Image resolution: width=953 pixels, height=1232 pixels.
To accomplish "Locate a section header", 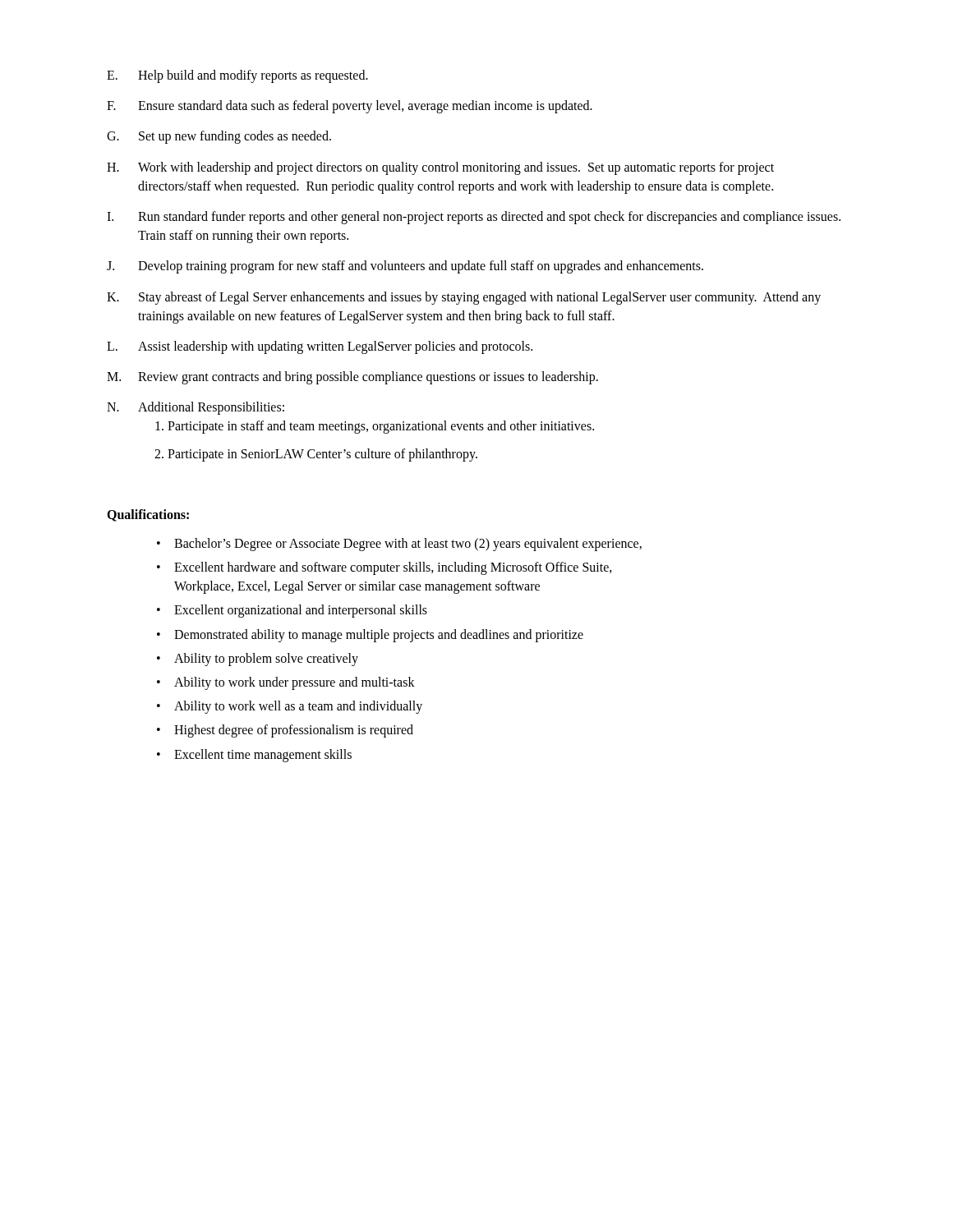I will click(148, 514).
